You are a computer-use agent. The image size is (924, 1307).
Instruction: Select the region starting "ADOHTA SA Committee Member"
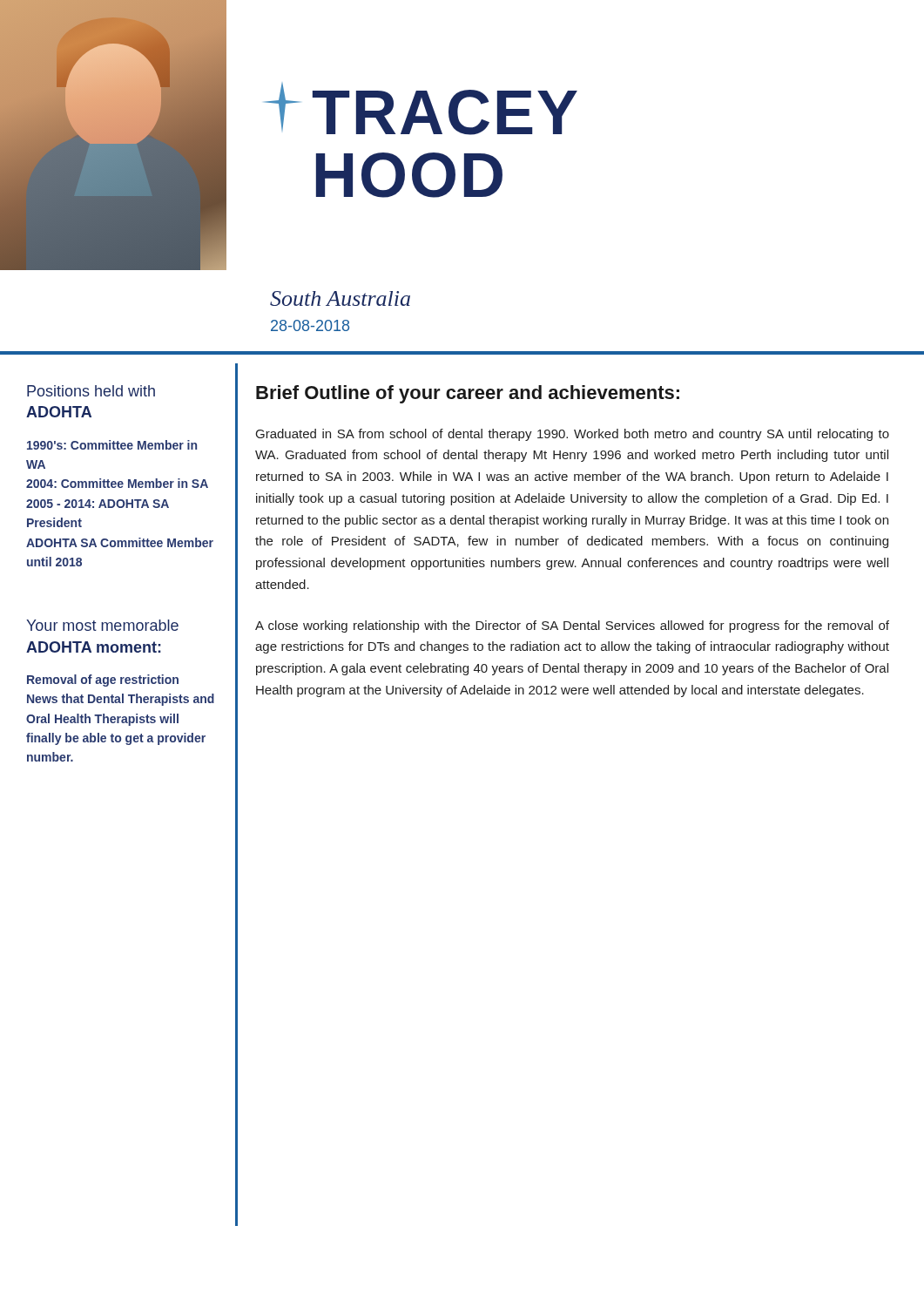pos(120,552)
